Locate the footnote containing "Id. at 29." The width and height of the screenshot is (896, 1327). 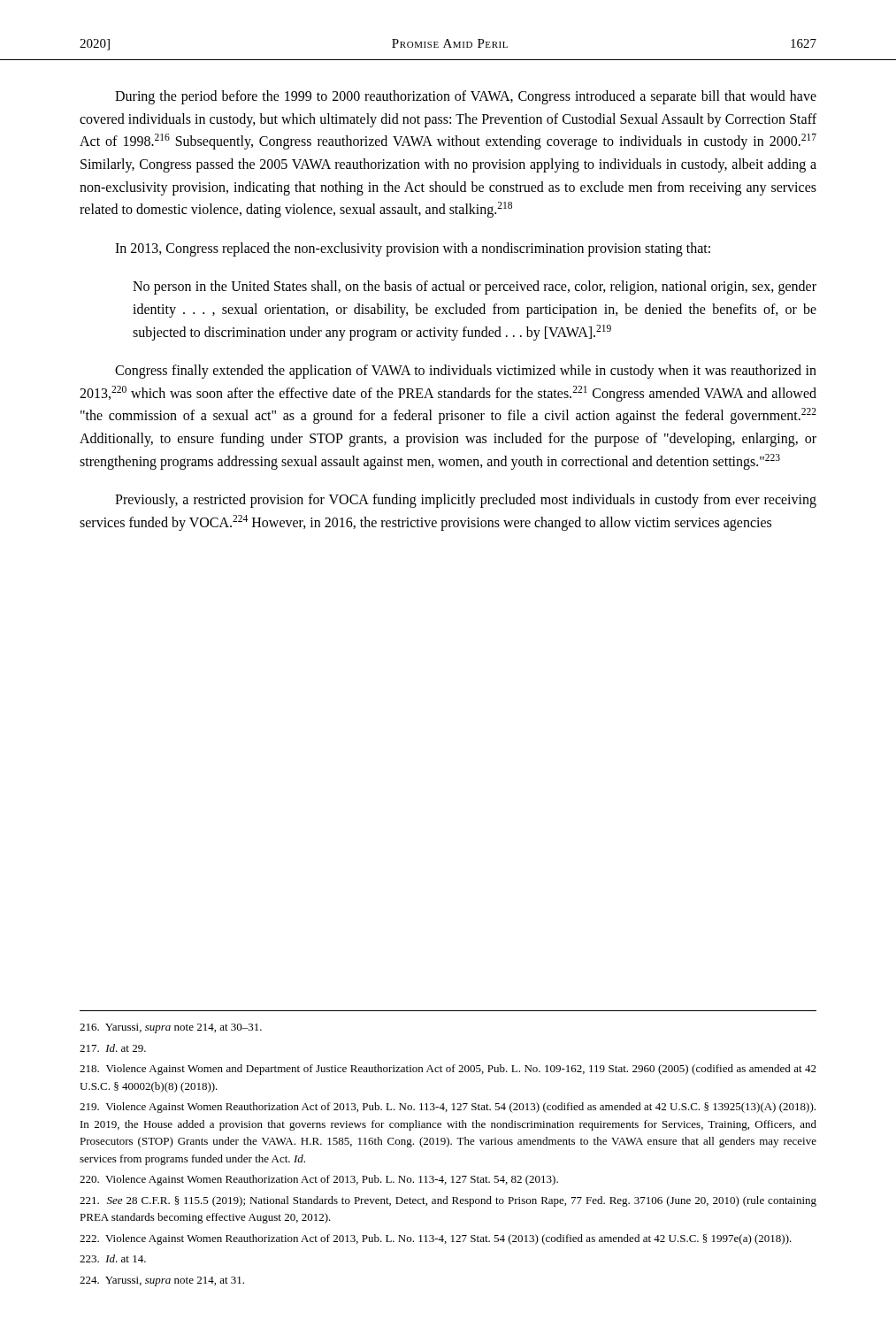pyautogui.click(x=113, y=1047)
